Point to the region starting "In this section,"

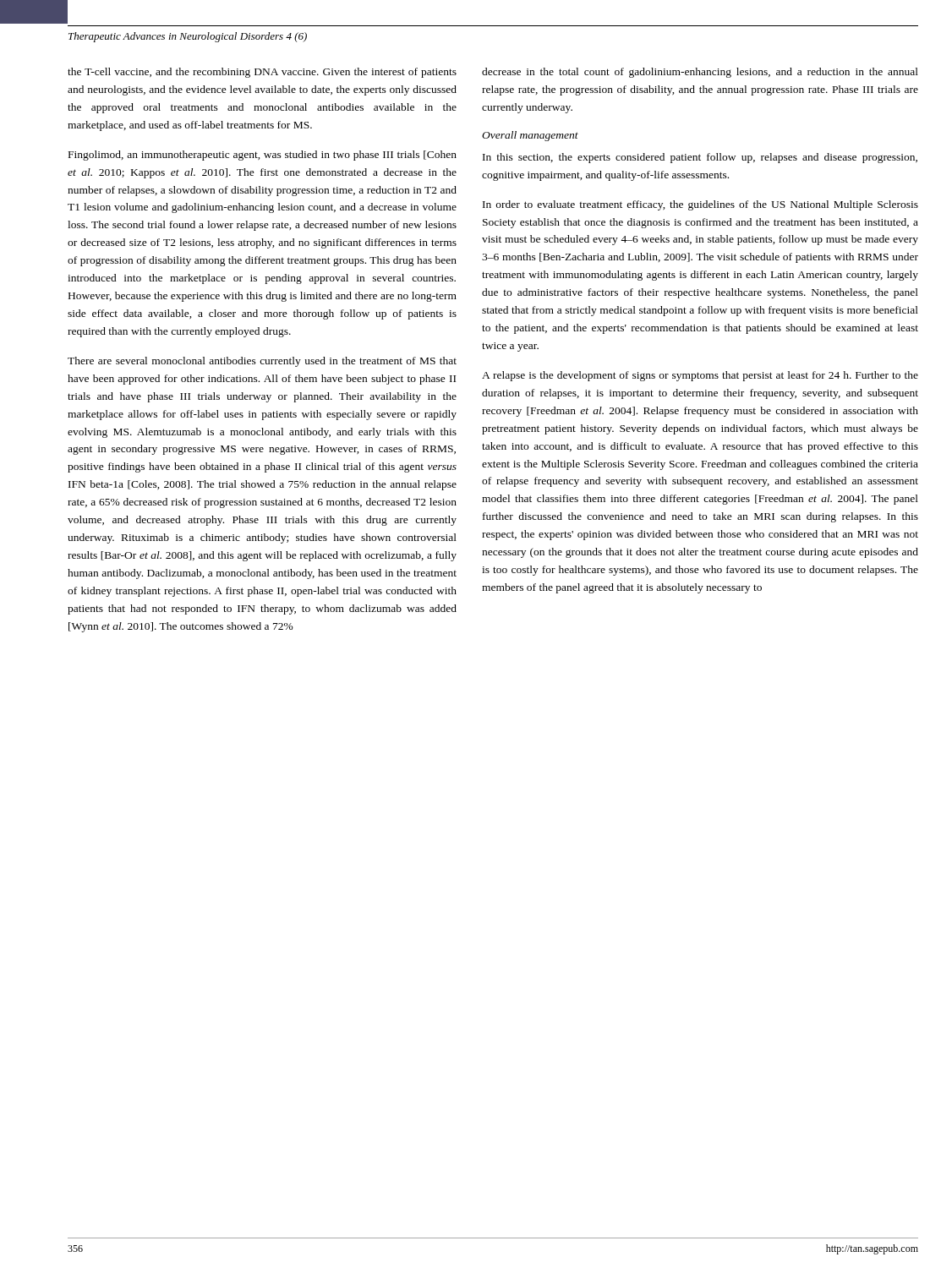tap(700, 165)
